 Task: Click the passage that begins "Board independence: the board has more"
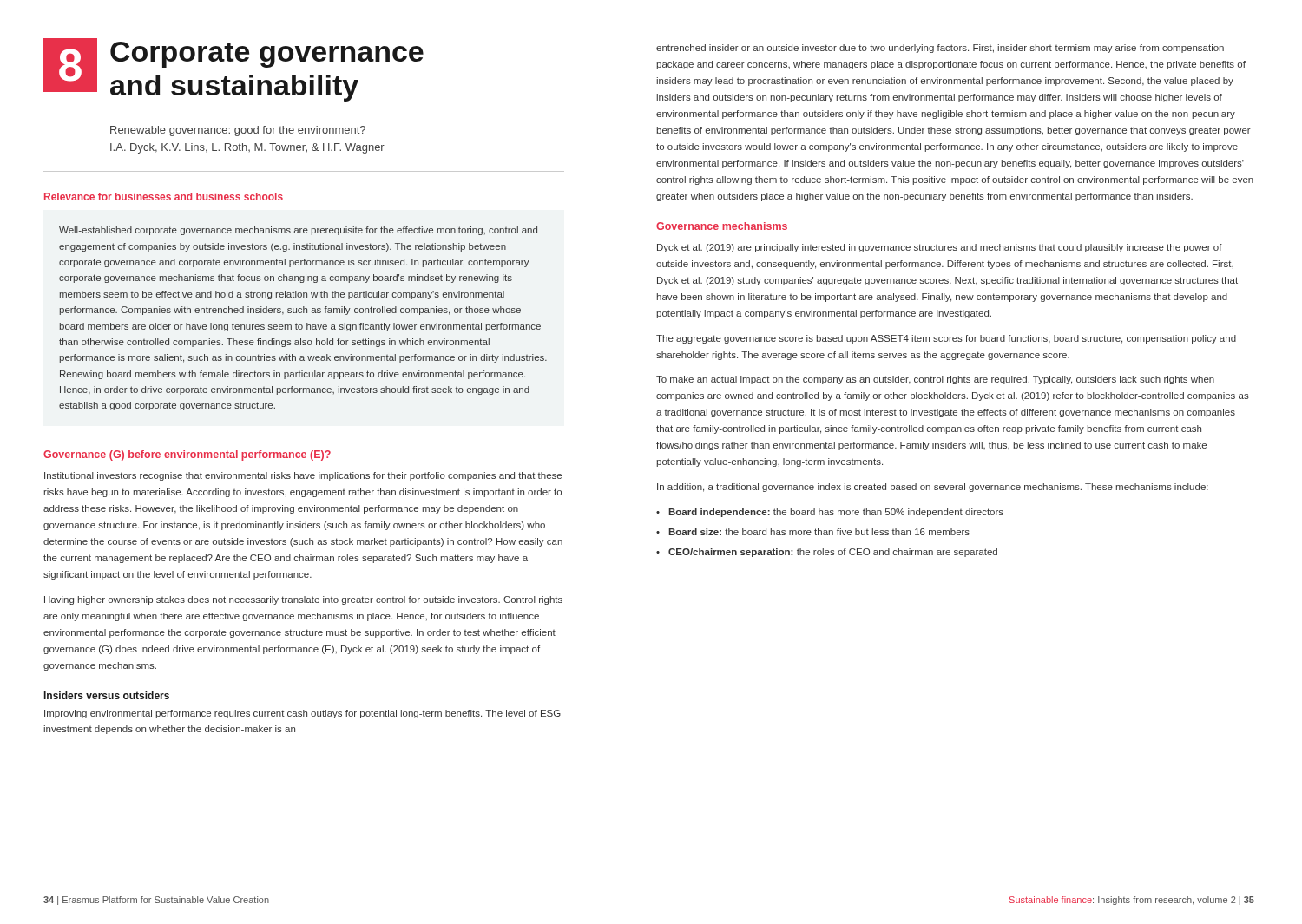(x=836, y=512)
